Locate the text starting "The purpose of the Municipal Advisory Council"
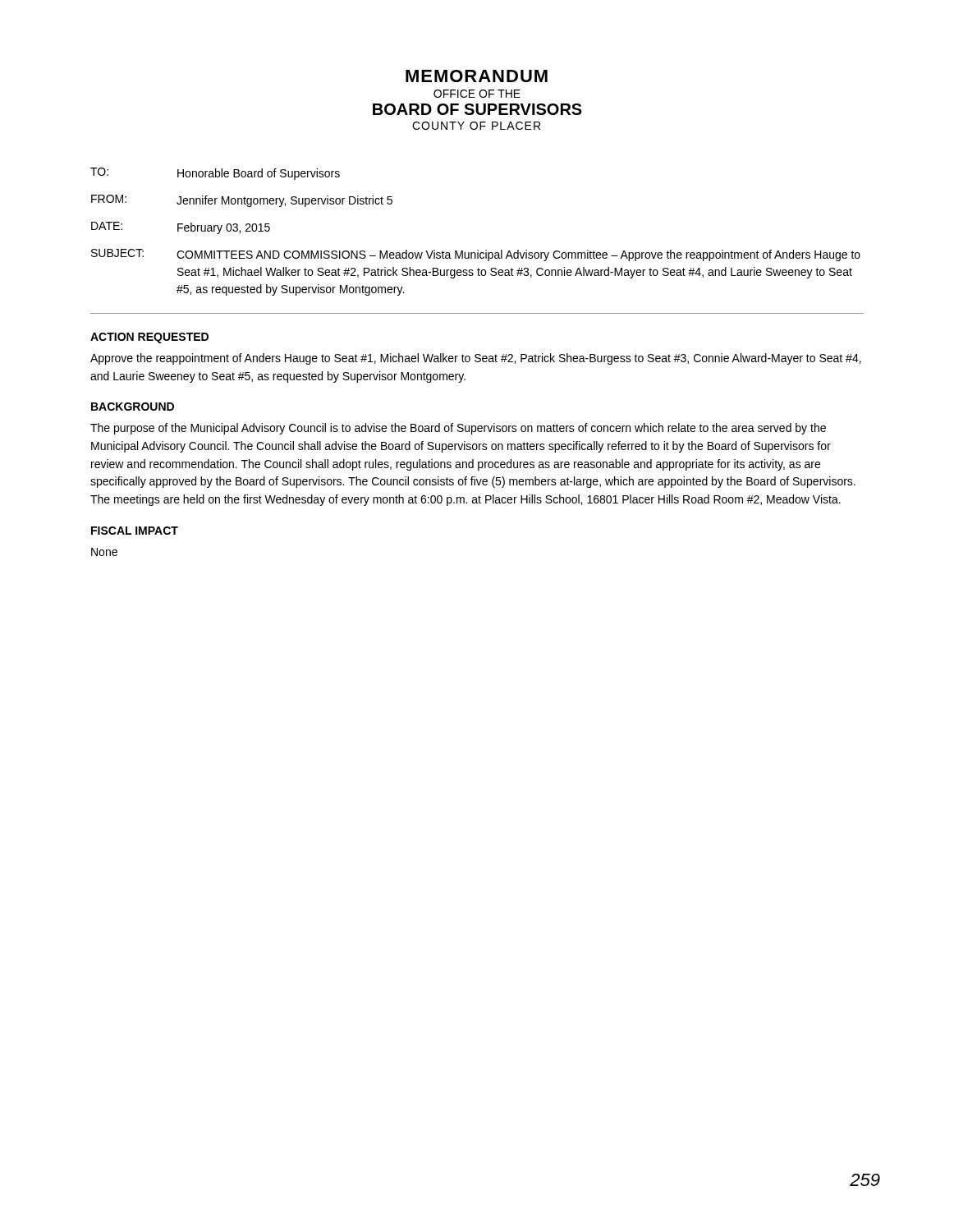The image size is (954, 1232). (x=473, y=464)
